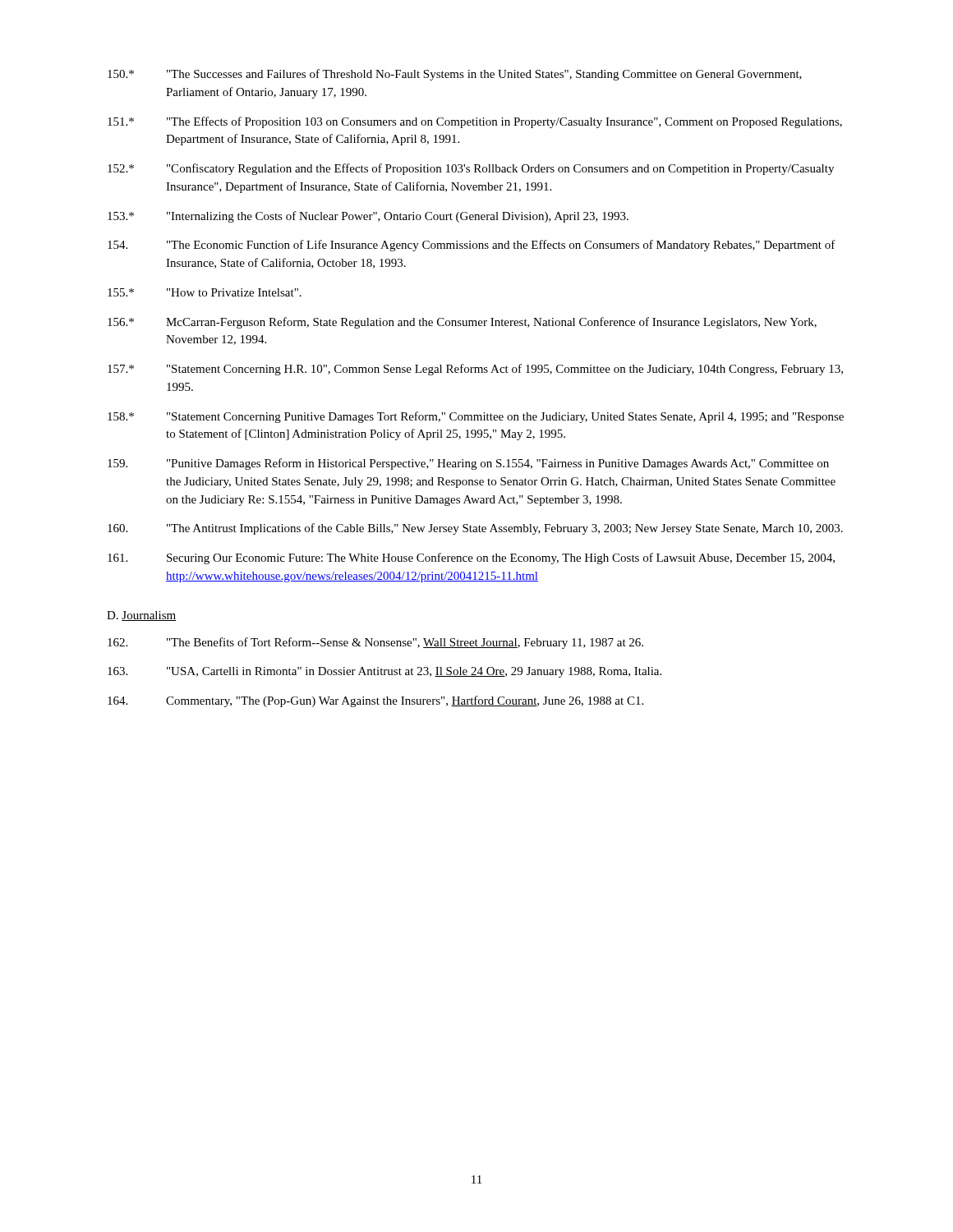Find the list item that reads "158.* "Statement Concerning Punitive Damages Tort"
953x1232 pixels.
pyautogui.click(x=476, y=426)
